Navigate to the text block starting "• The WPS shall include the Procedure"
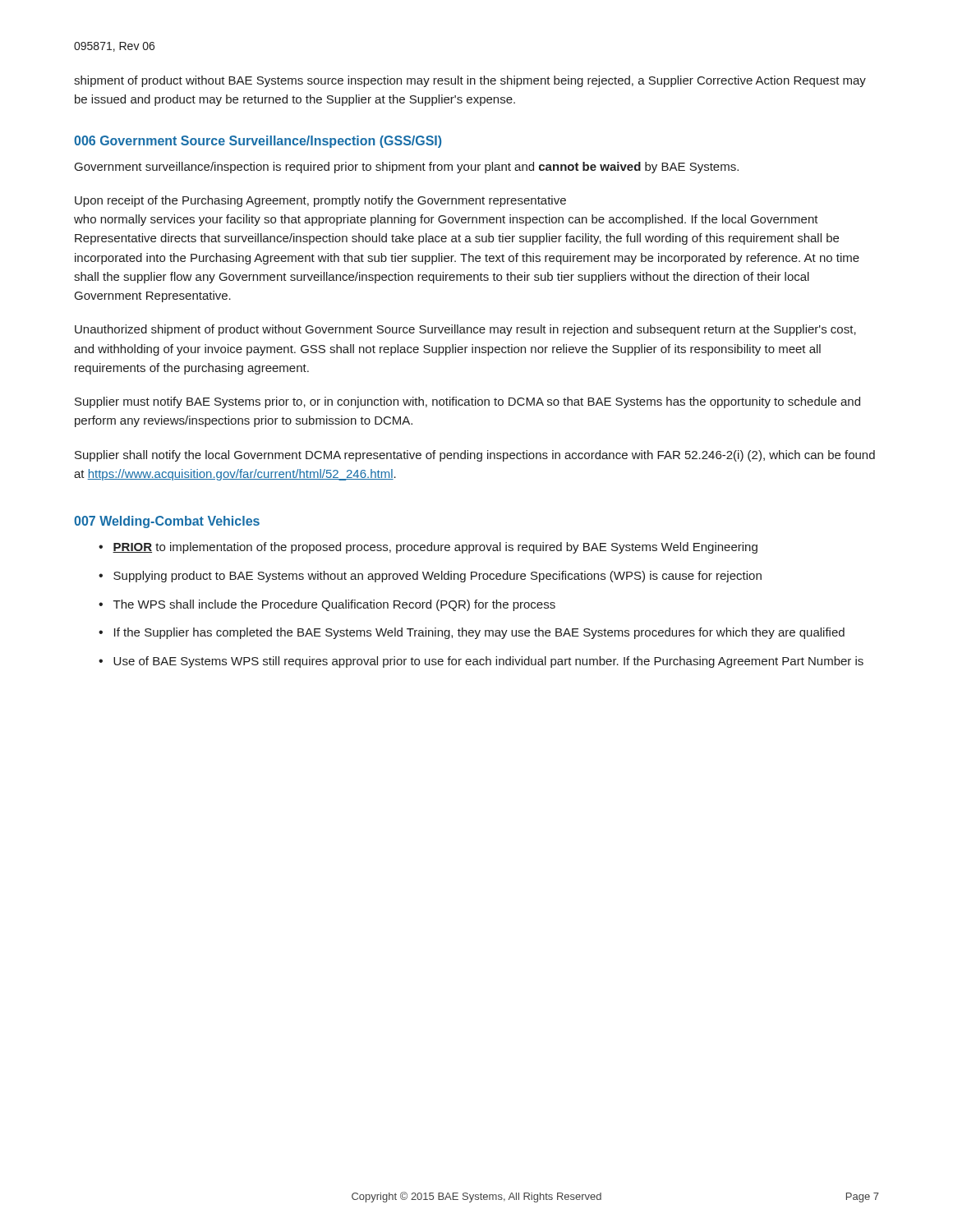This screenshot has width=953, height=1232. [327, 604]
